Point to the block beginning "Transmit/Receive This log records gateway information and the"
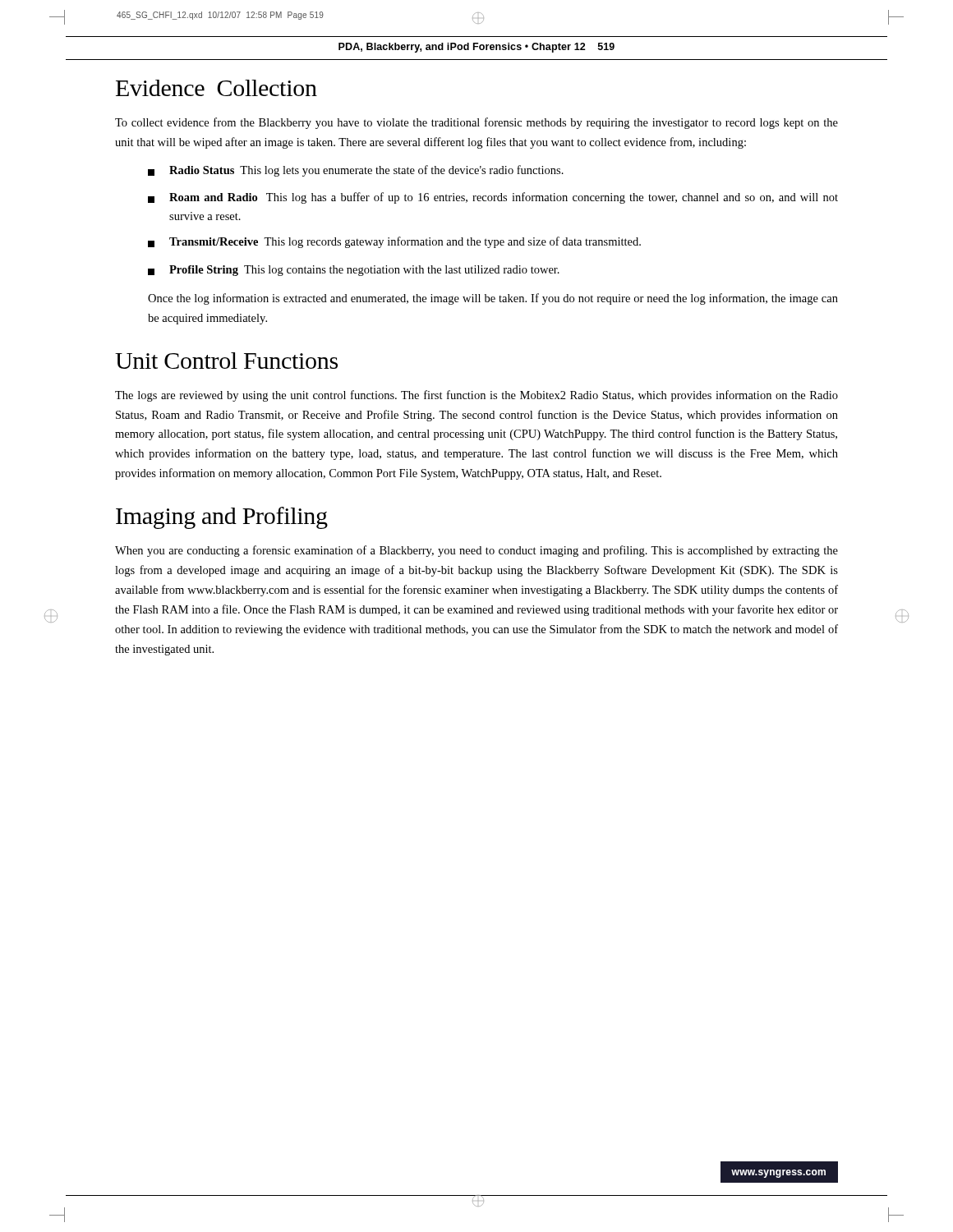953x1232 pixels. [493, 243]
